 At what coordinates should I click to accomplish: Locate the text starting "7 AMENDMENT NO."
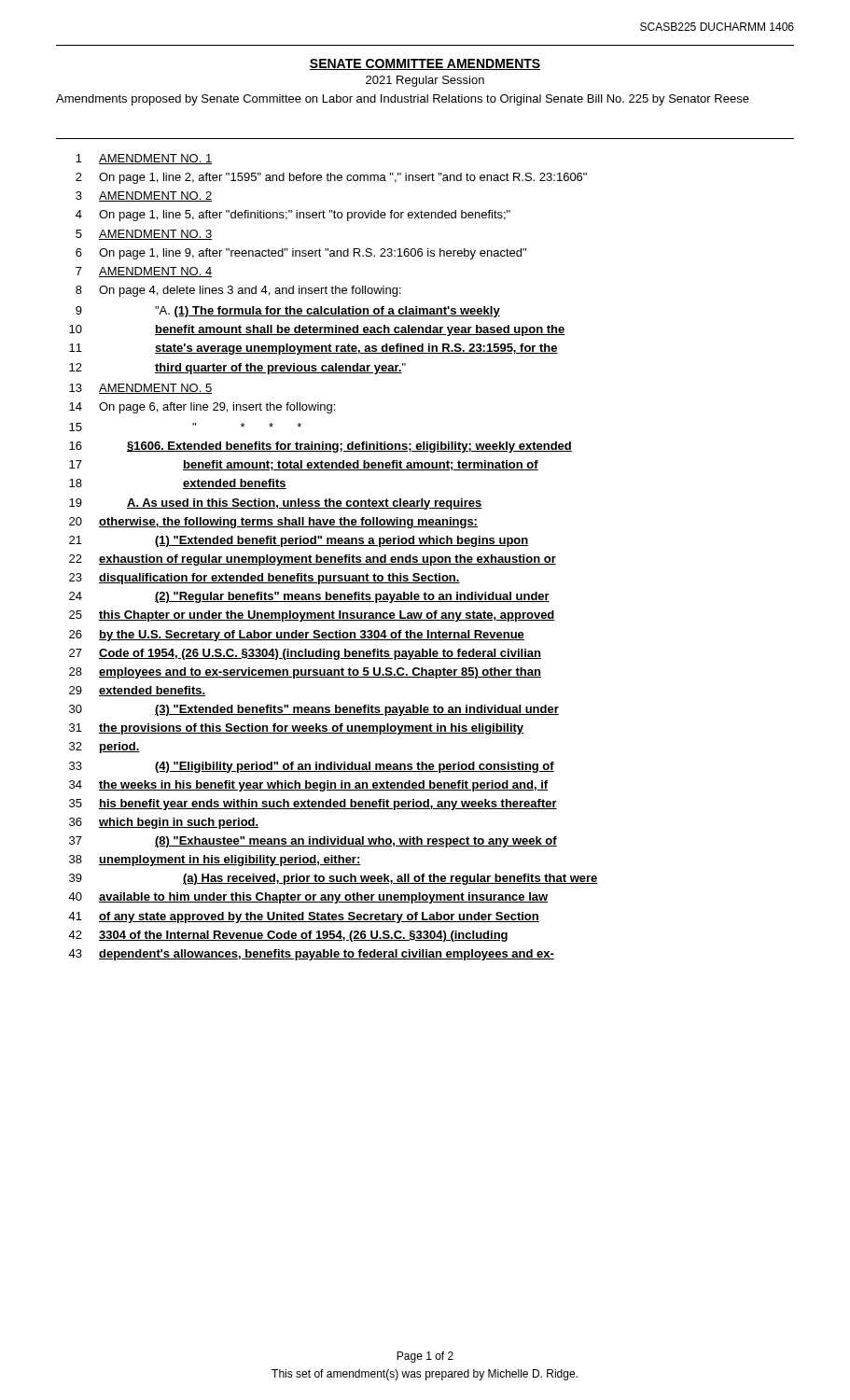[x=144, y=272]
